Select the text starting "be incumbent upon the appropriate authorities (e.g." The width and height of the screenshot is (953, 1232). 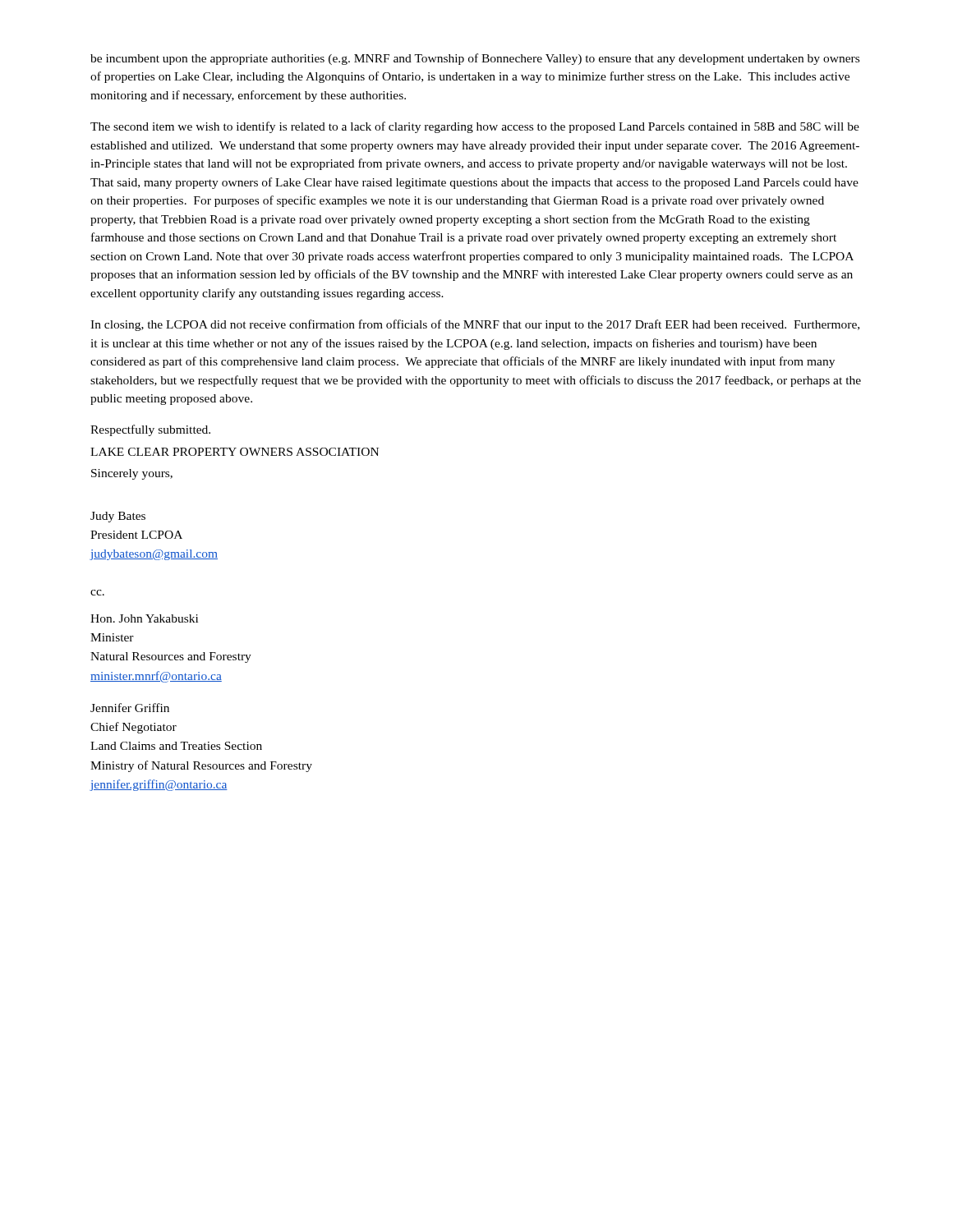point(475,76)
